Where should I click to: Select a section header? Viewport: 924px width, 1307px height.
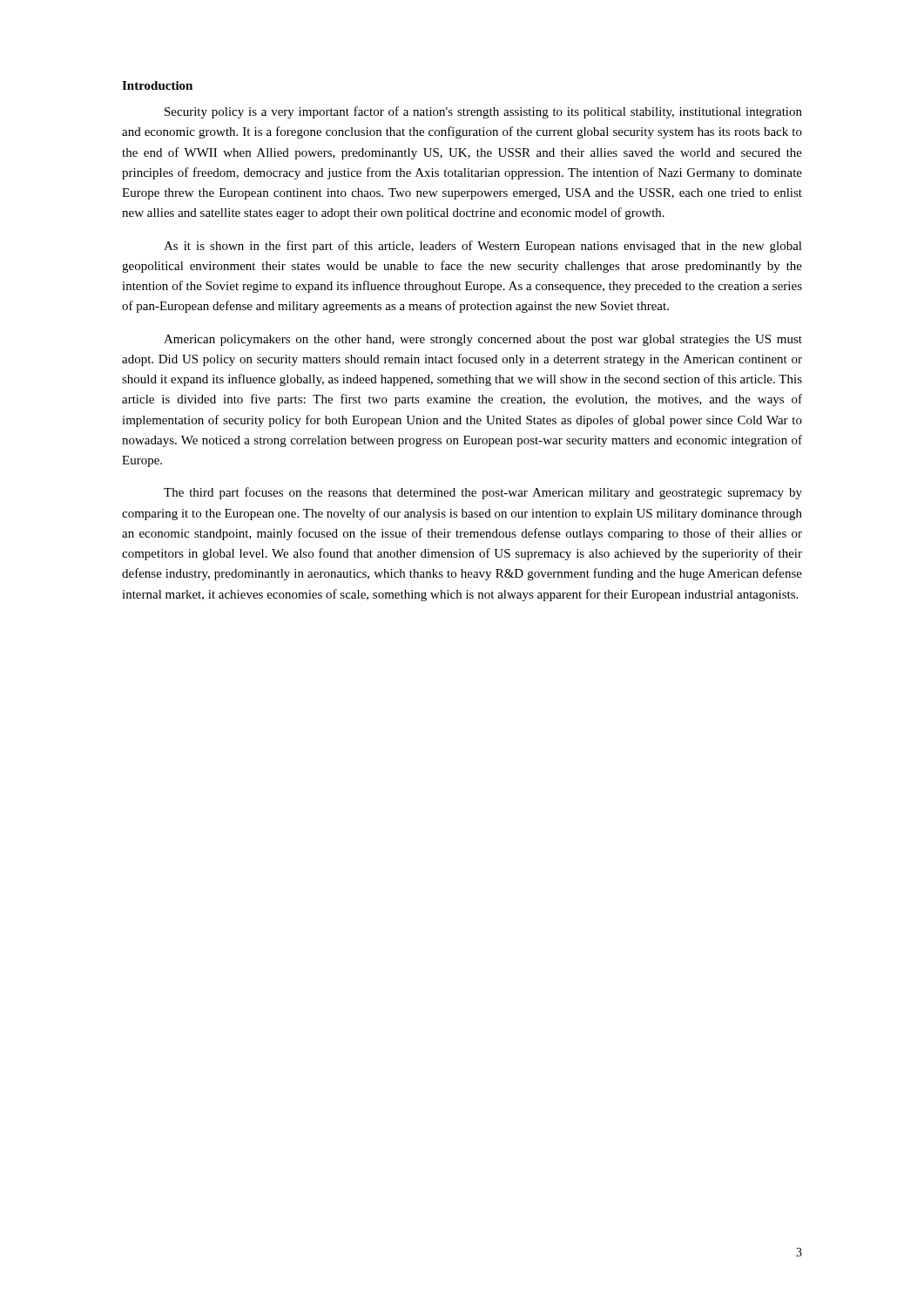(x=157, y=85)
